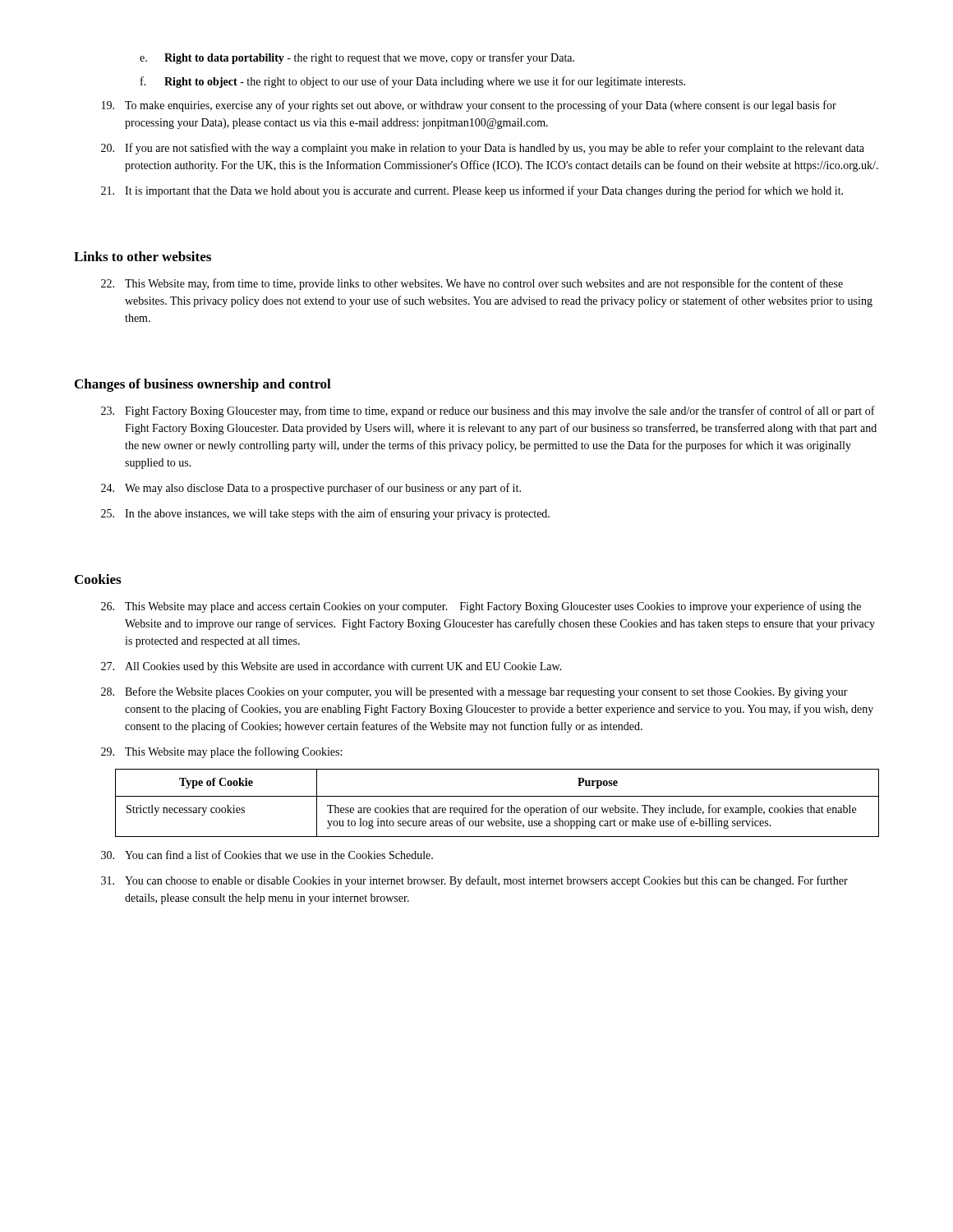Find the passage starting "24. We may"

(x=476, y=488)
